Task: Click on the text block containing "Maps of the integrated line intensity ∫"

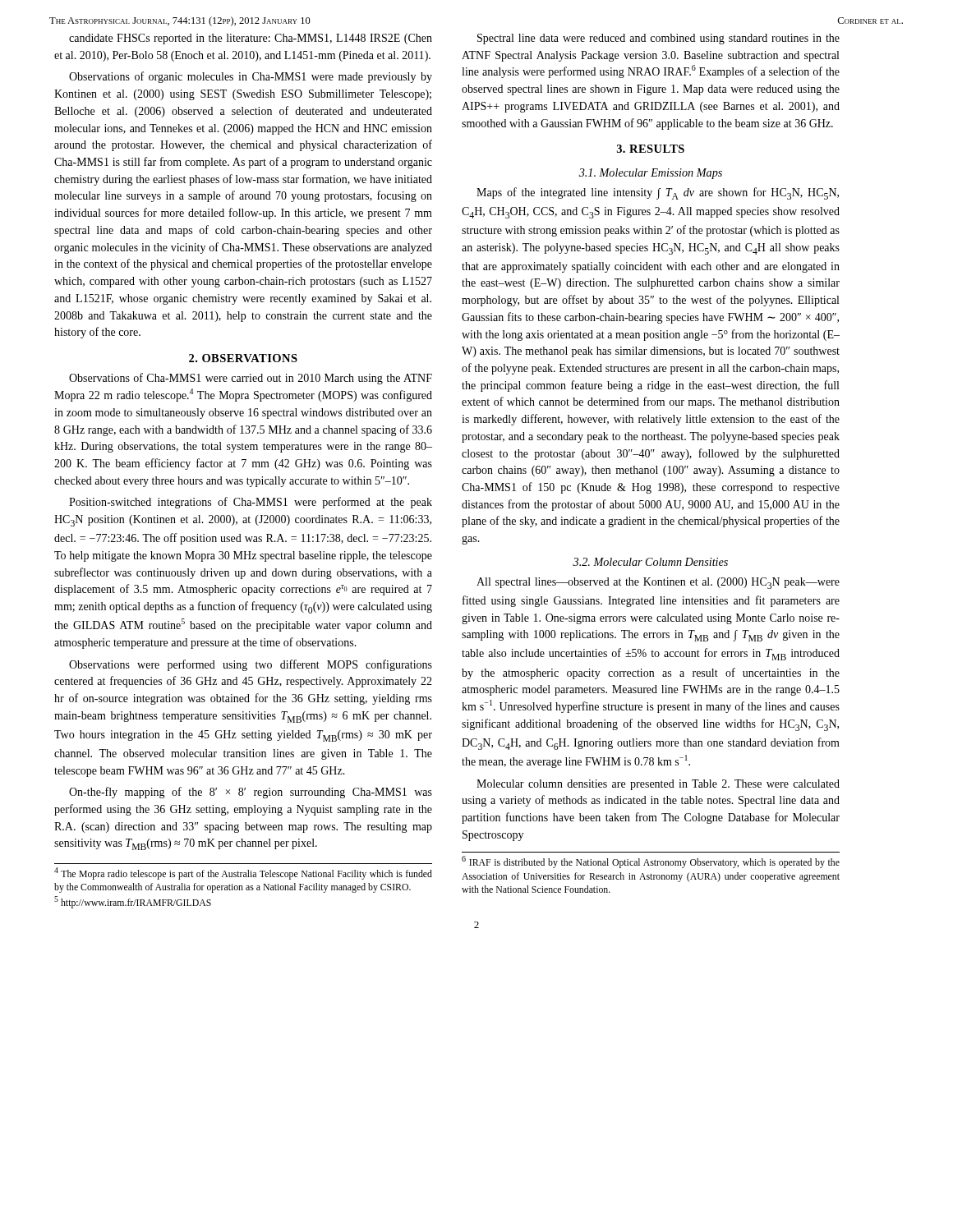Action: tap(651, 366)
